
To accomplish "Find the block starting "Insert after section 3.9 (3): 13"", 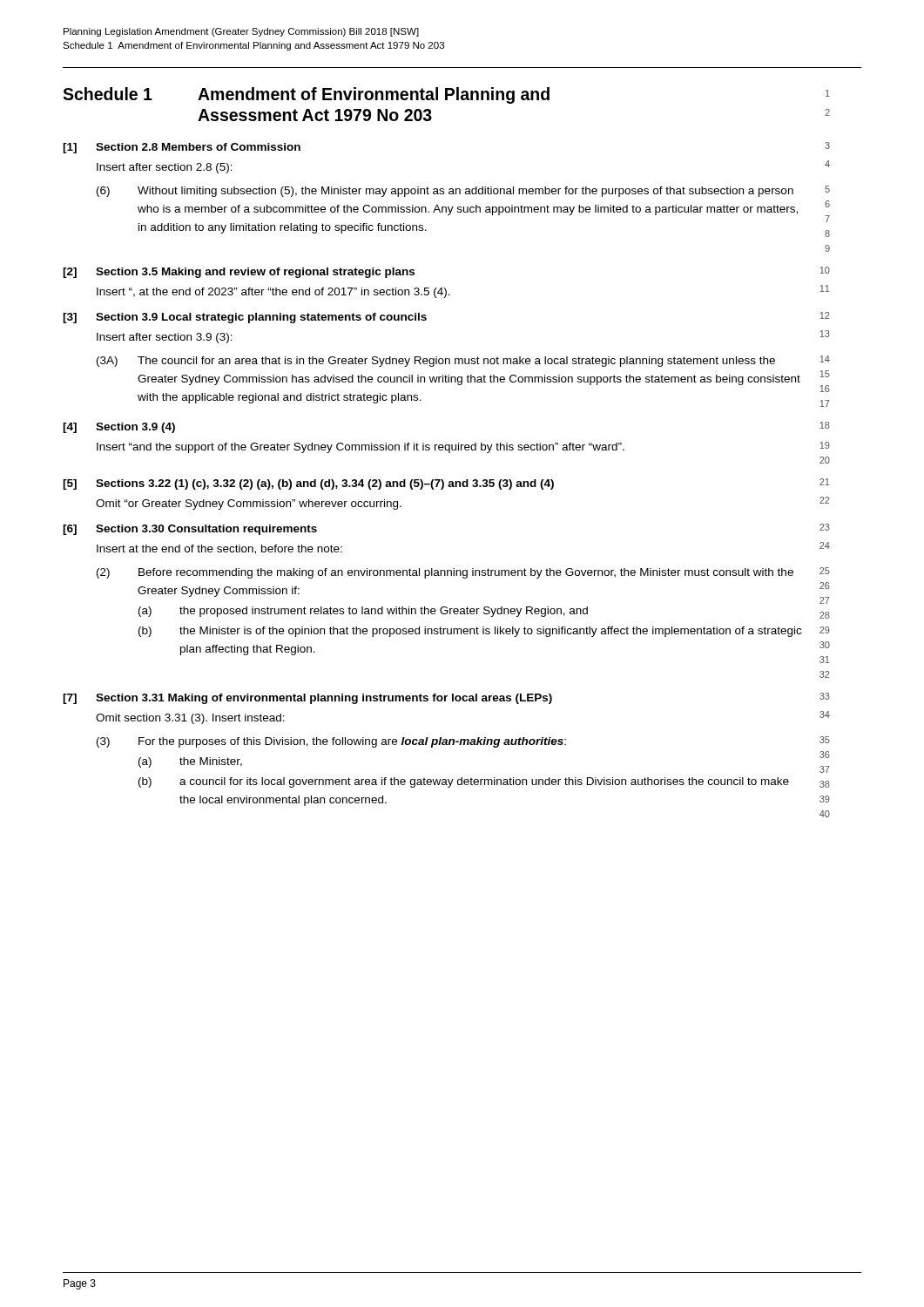I will [162, 337].
